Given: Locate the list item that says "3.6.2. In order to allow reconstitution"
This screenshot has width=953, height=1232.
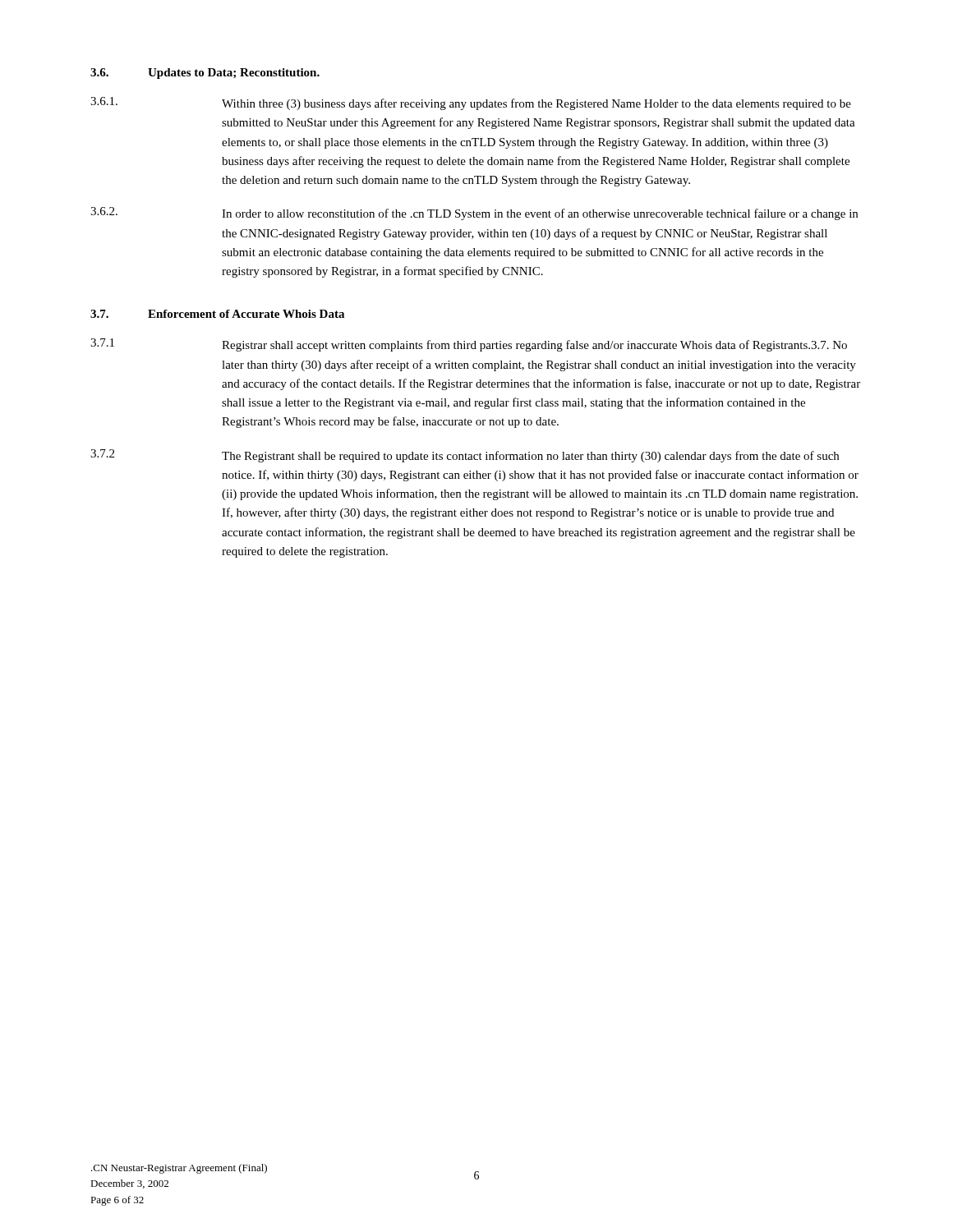Looking at the screenshot, I should [x=476, y=243].
